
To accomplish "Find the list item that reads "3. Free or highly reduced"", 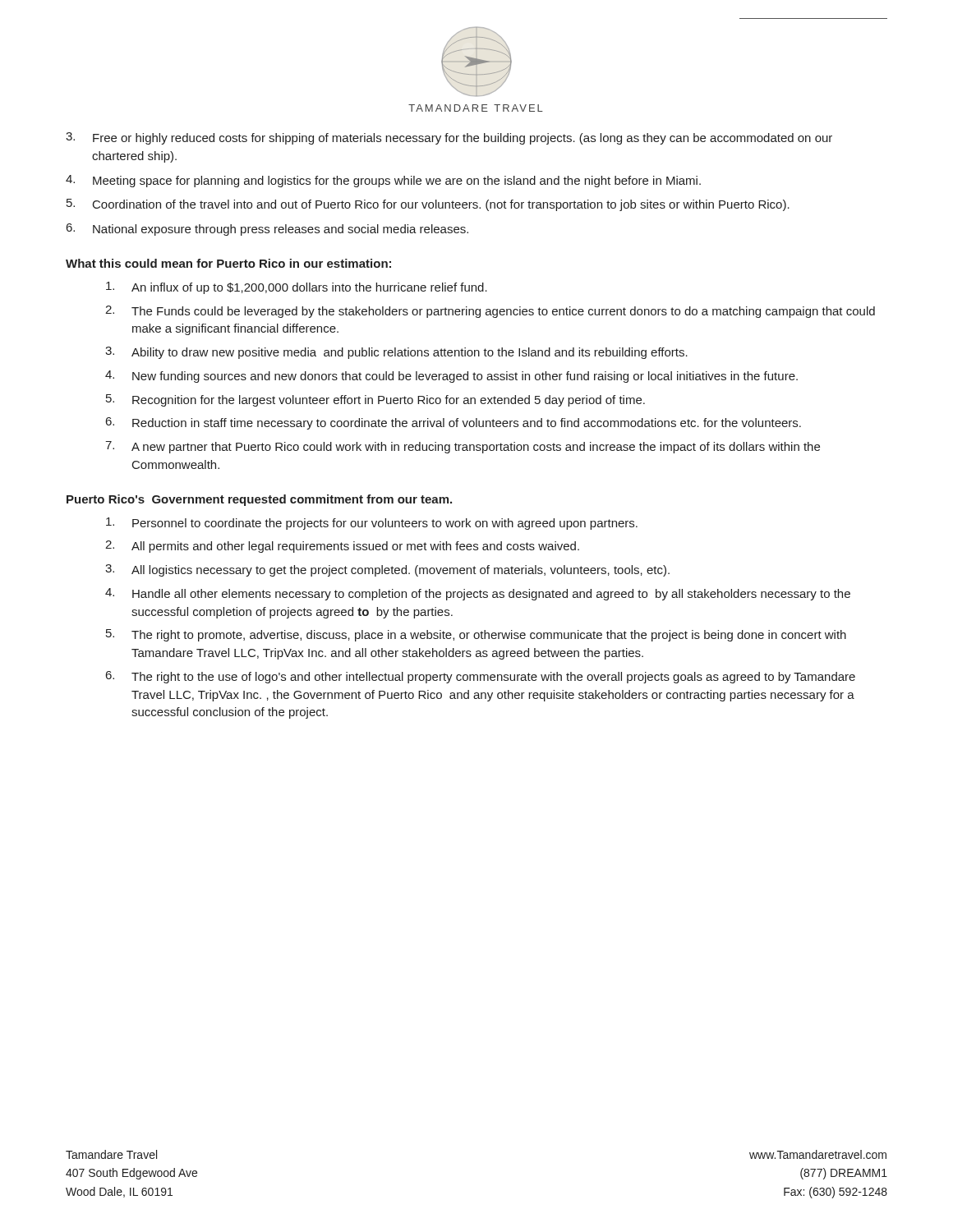I will [476, 147].
